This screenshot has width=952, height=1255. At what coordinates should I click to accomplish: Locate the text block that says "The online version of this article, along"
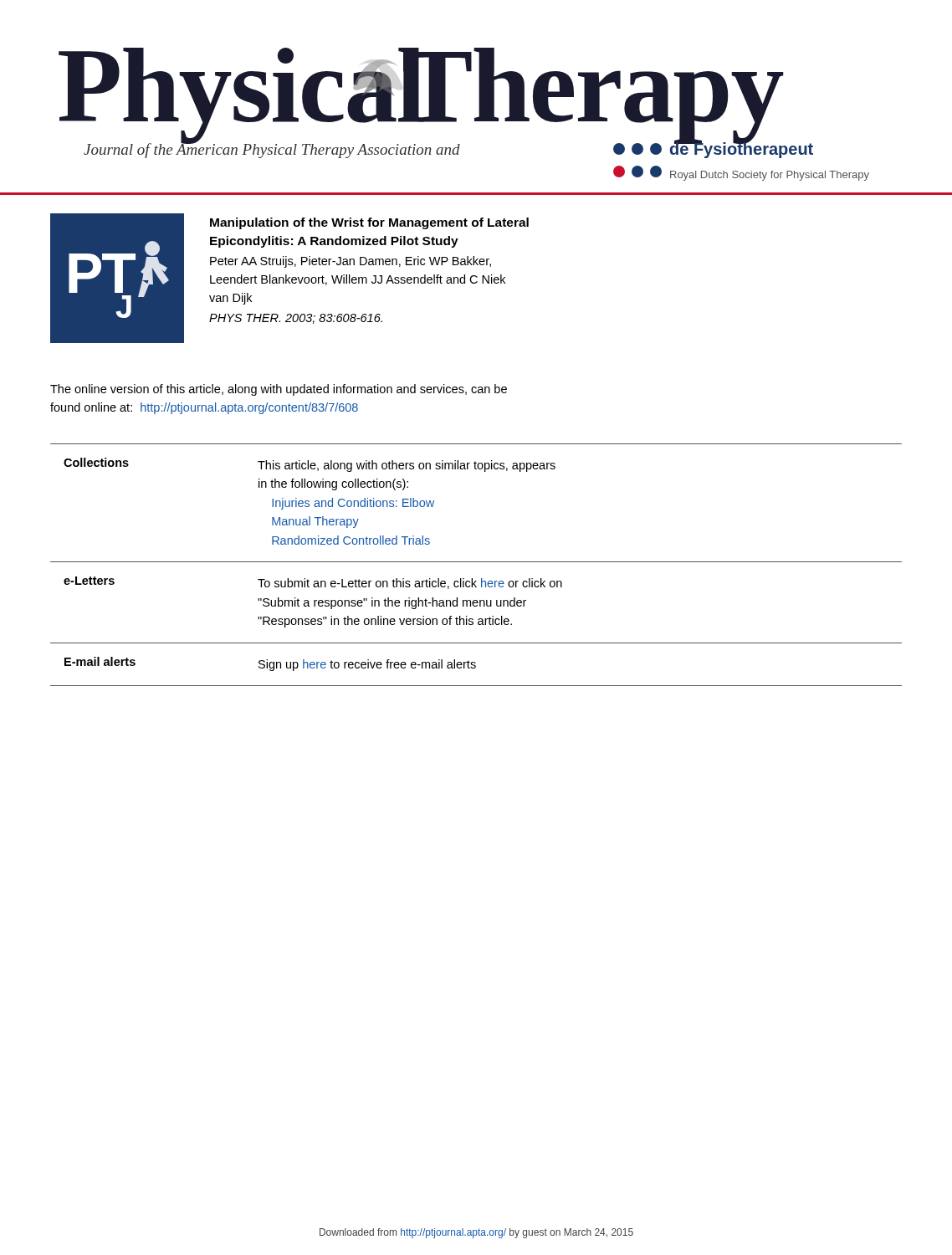coord(279,398)
